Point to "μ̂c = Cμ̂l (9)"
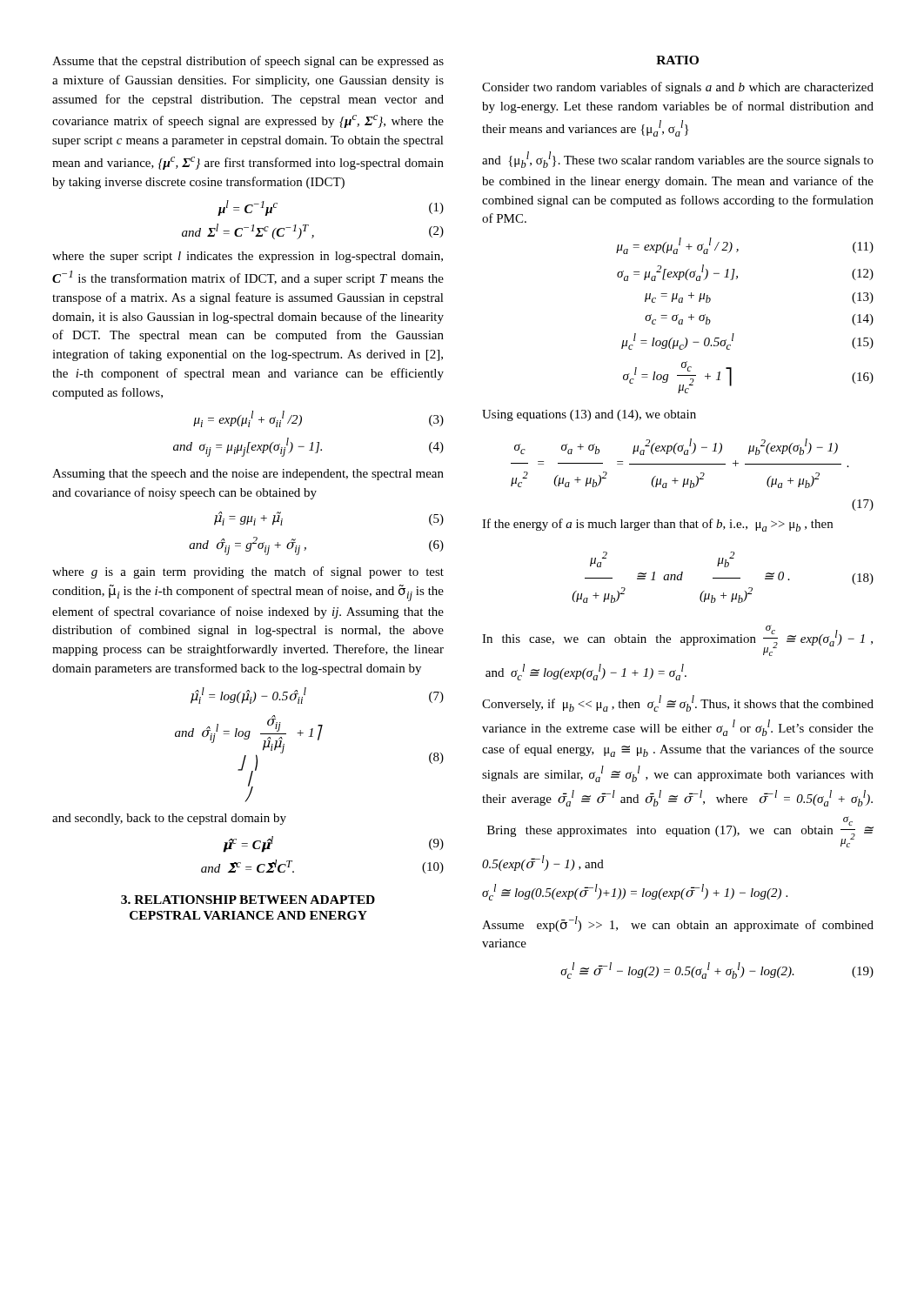The image size is (924, 1305). click(x=248, y=844)
